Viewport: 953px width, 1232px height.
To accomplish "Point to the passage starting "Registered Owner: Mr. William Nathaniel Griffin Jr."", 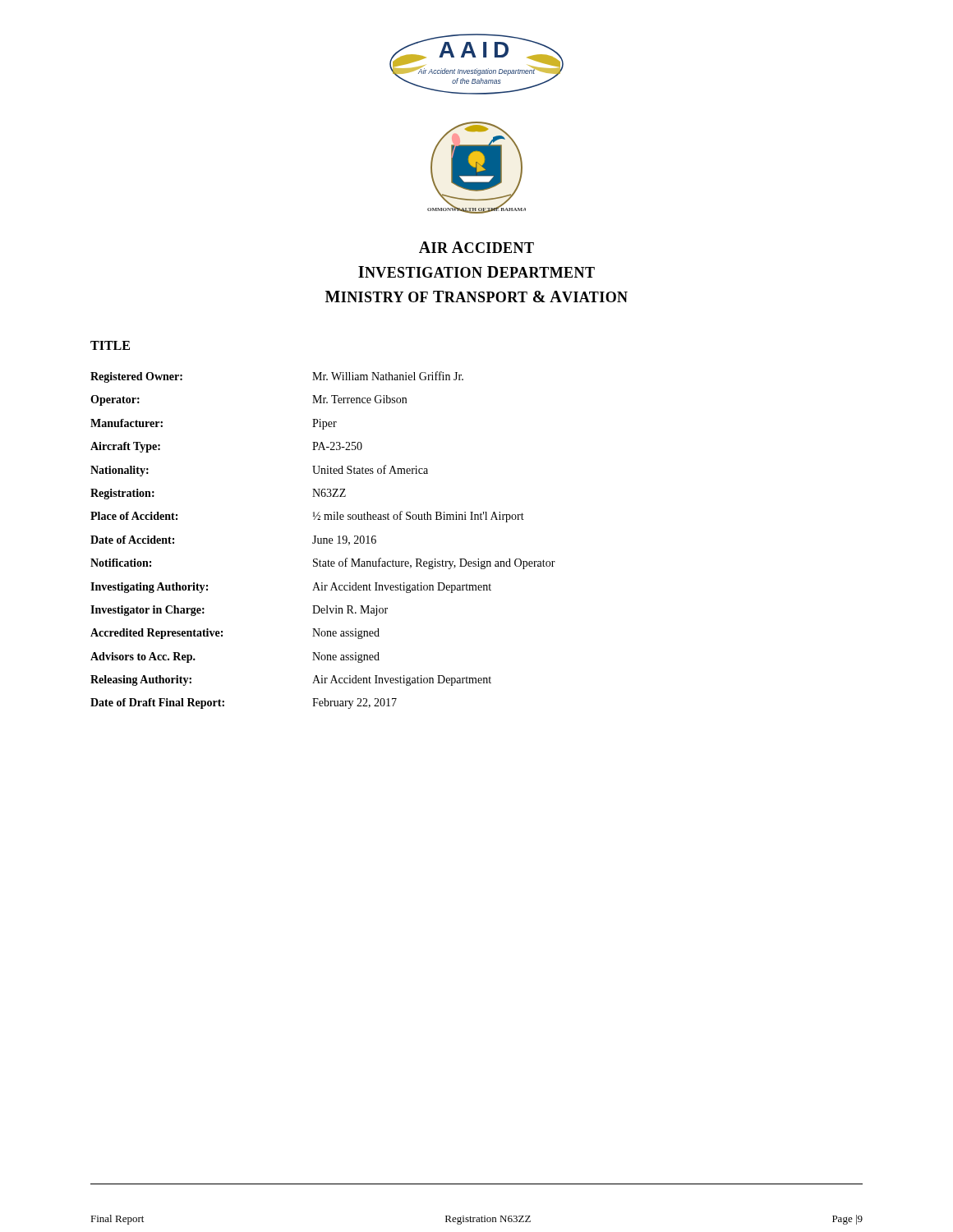I will point(134,377).
